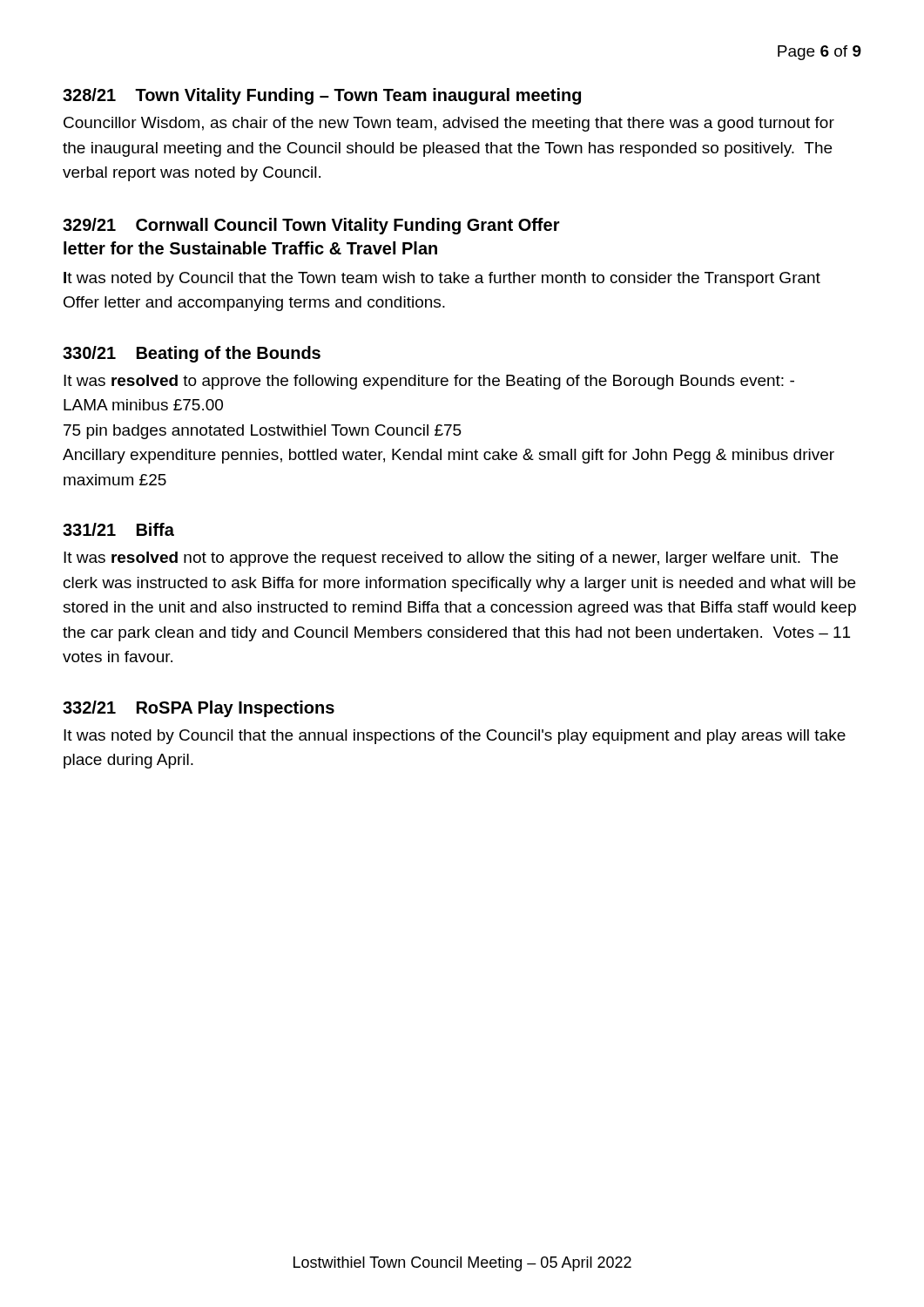Click on the text block that says "It was resolved to approve"
Viewport: 924px width, 1307px height.
coord(429,380)
